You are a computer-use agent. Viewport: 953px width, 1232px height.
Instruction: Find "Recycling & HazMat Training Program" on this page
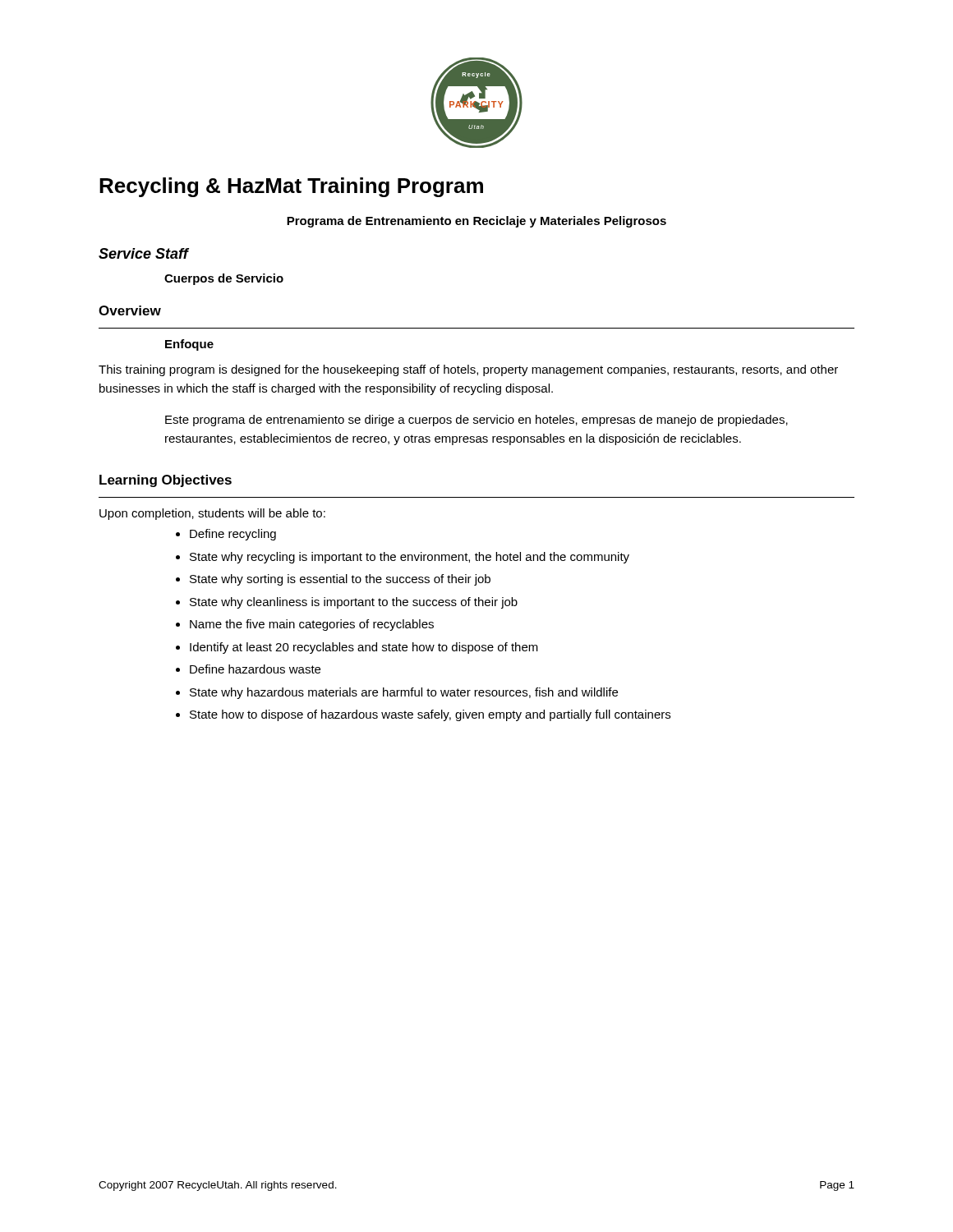(x=291, y=186)
